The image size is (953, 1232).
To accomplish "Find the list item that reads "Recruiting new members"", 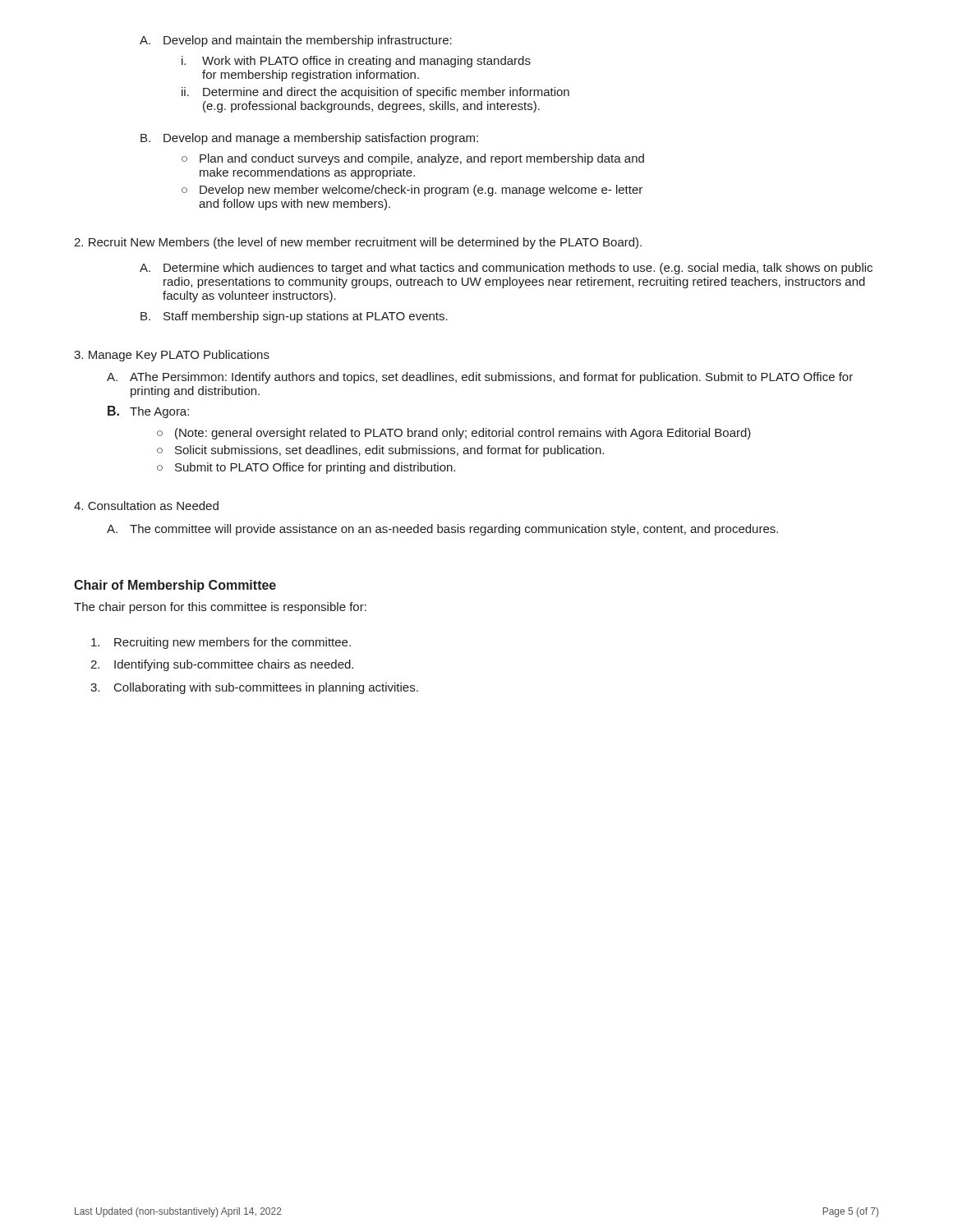I will (221, 642).
